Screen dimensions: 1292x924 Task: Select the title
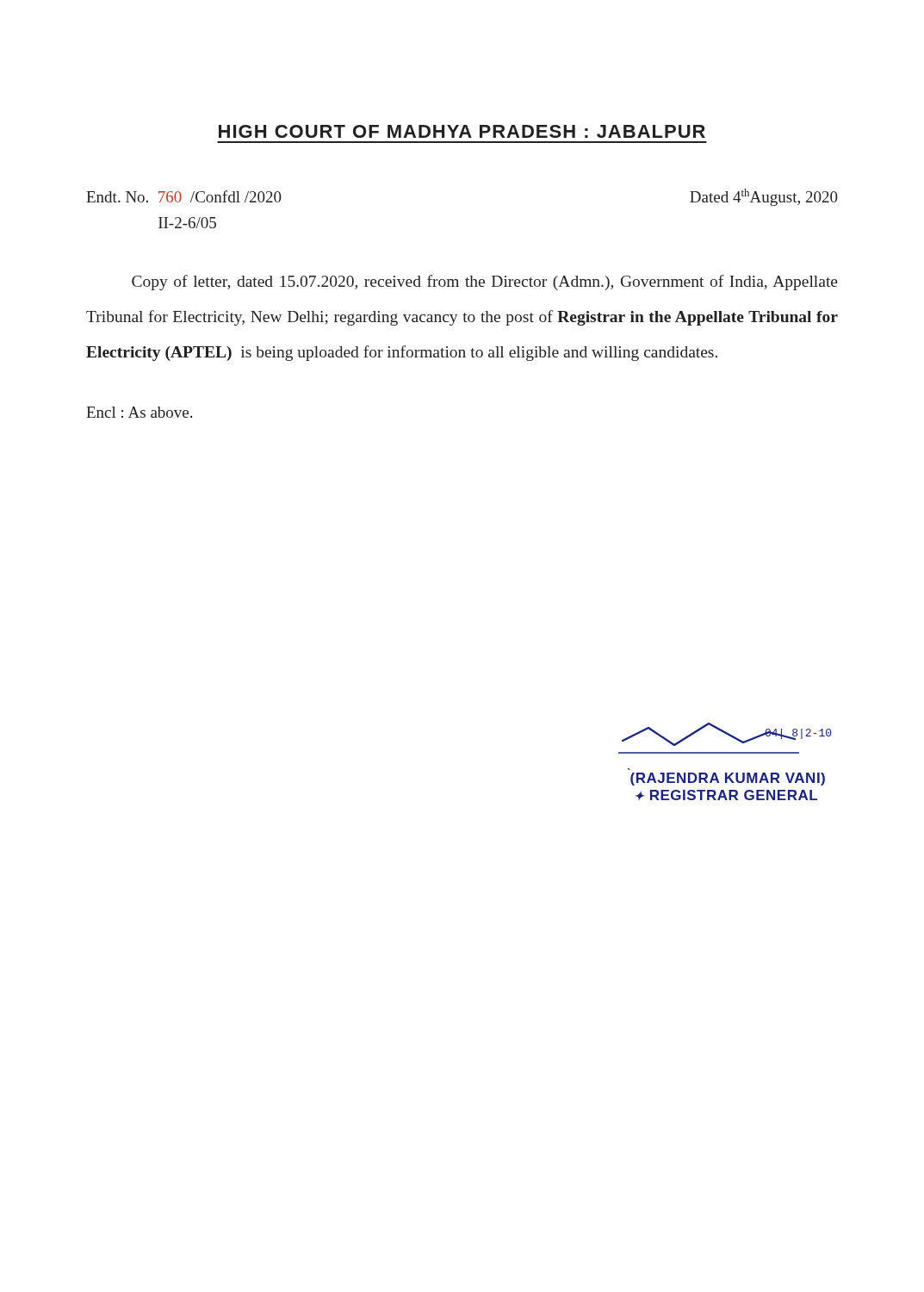coord(462,131)
